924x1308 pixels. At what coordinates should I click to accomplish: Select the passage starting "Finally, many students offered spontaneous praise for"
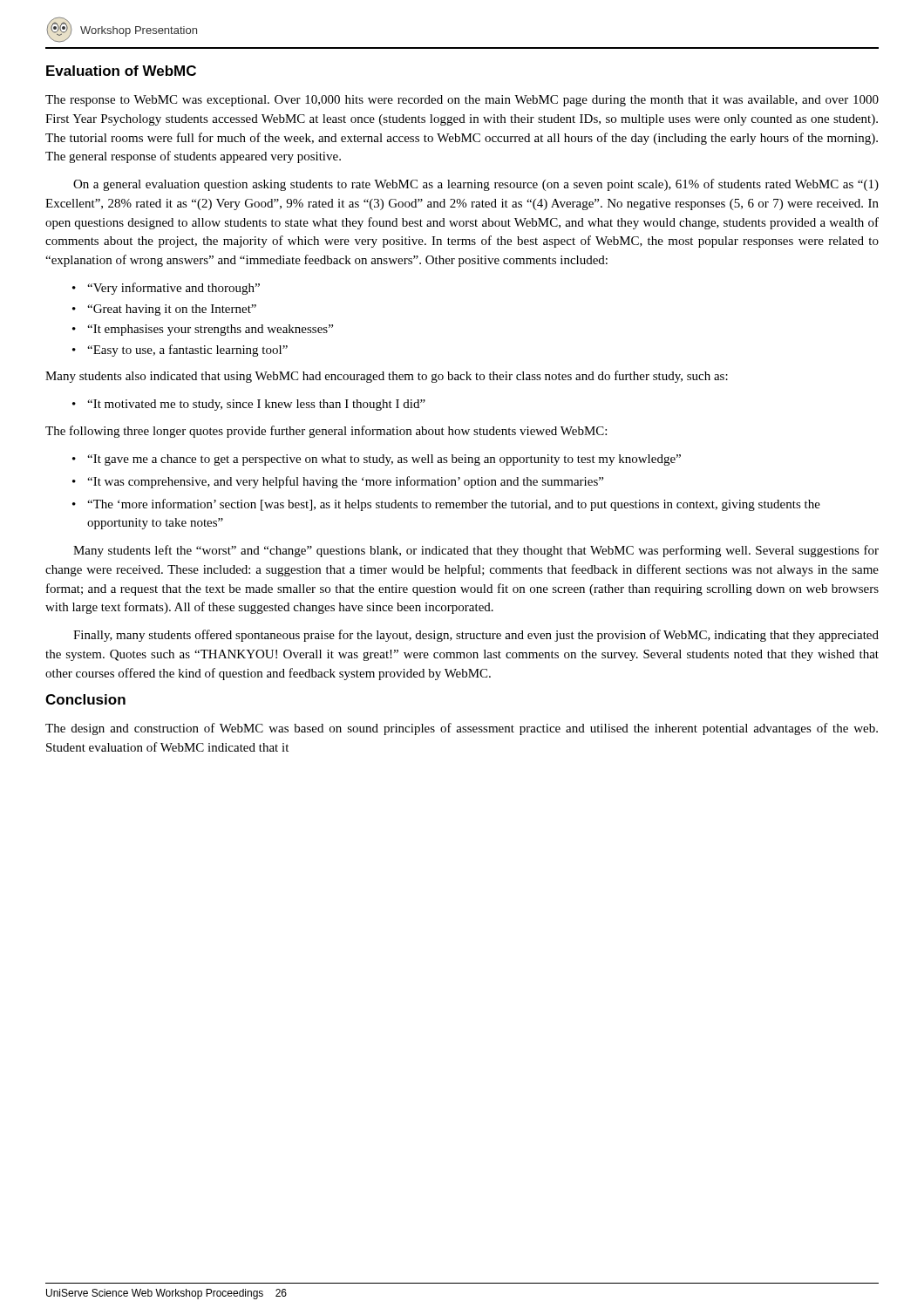click(462, 654)
